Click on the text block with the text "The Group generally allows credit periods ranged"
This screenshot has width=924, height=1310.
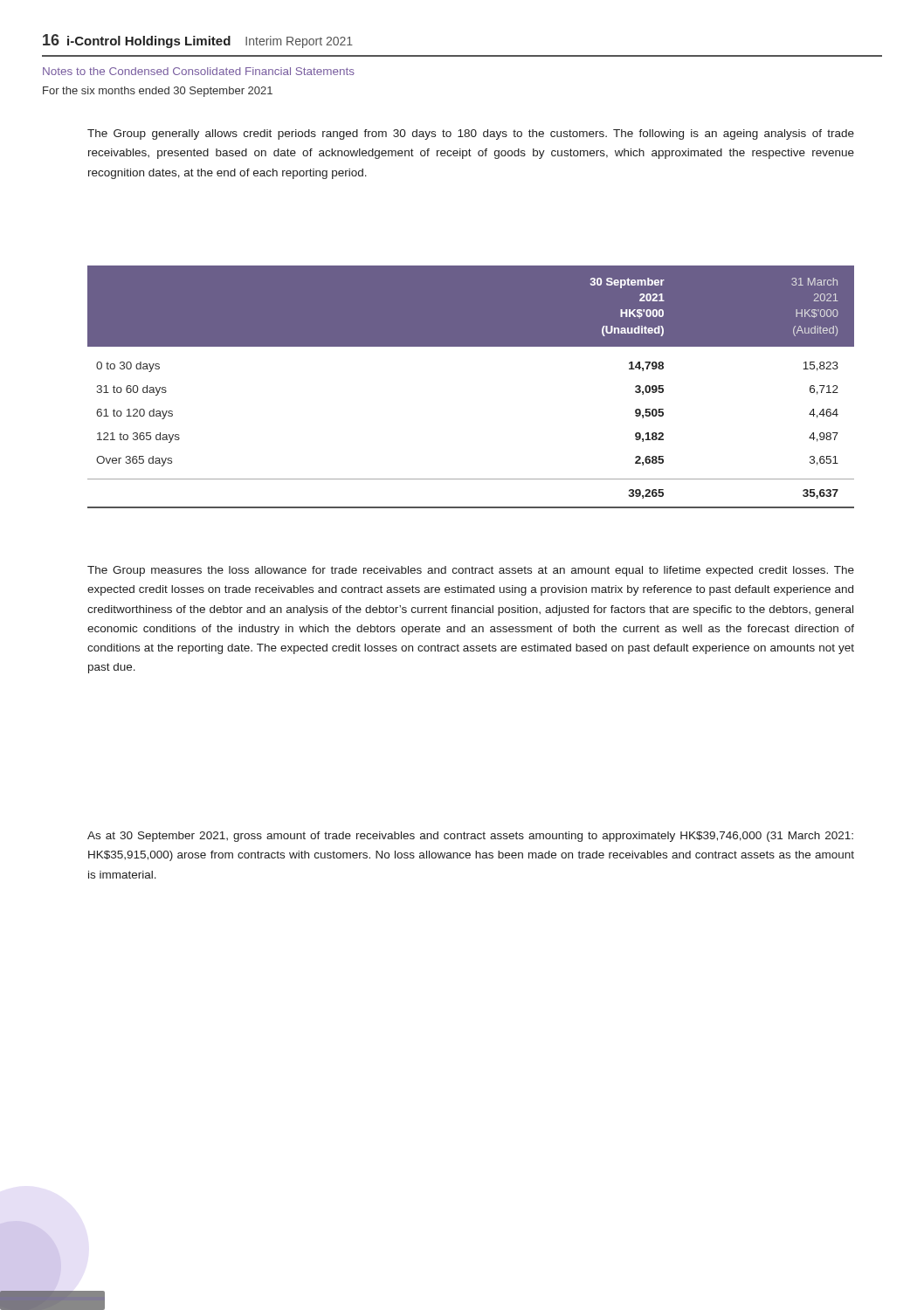click(471, 153)
